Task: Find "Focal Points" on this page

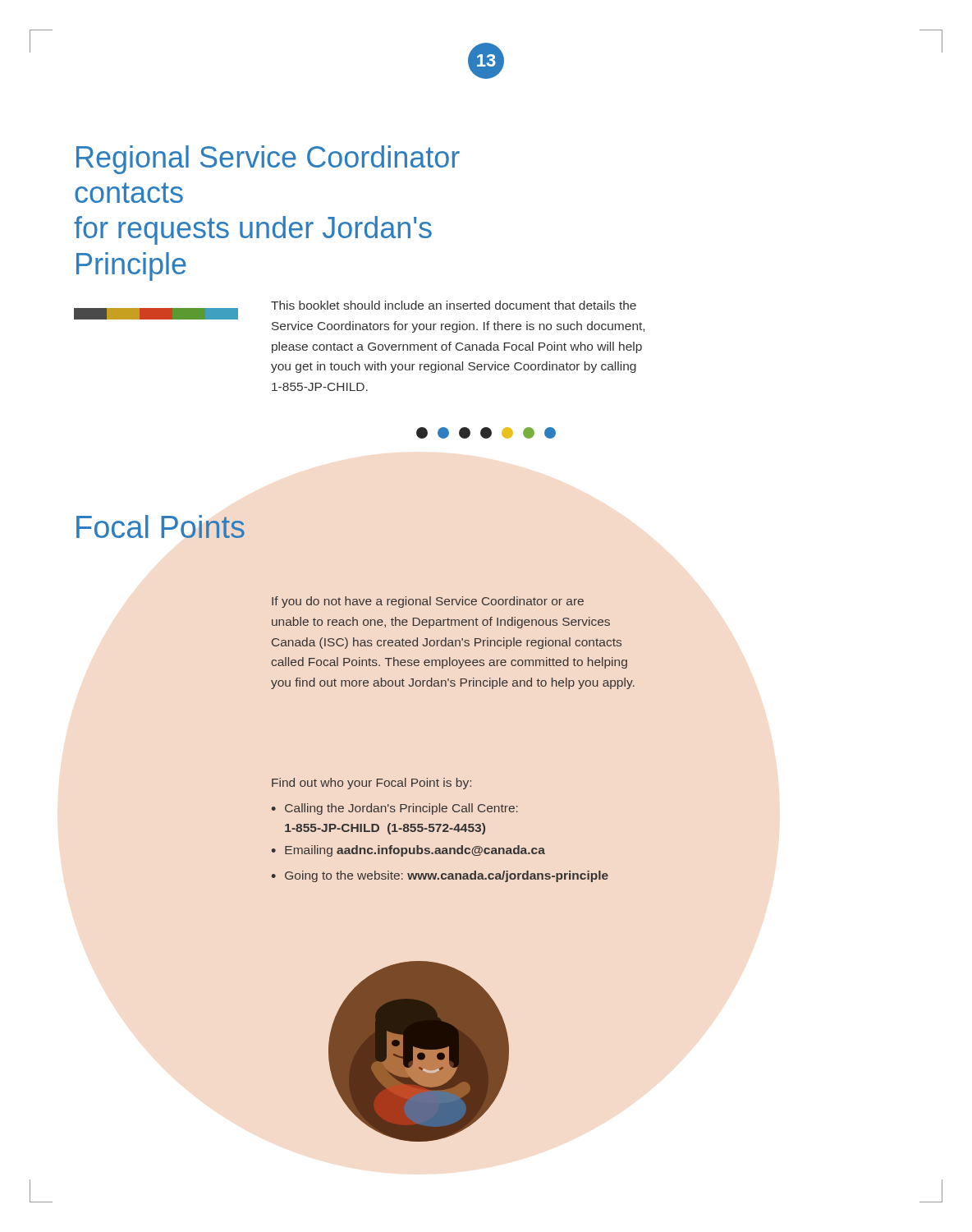Action: tap(160, 528)
